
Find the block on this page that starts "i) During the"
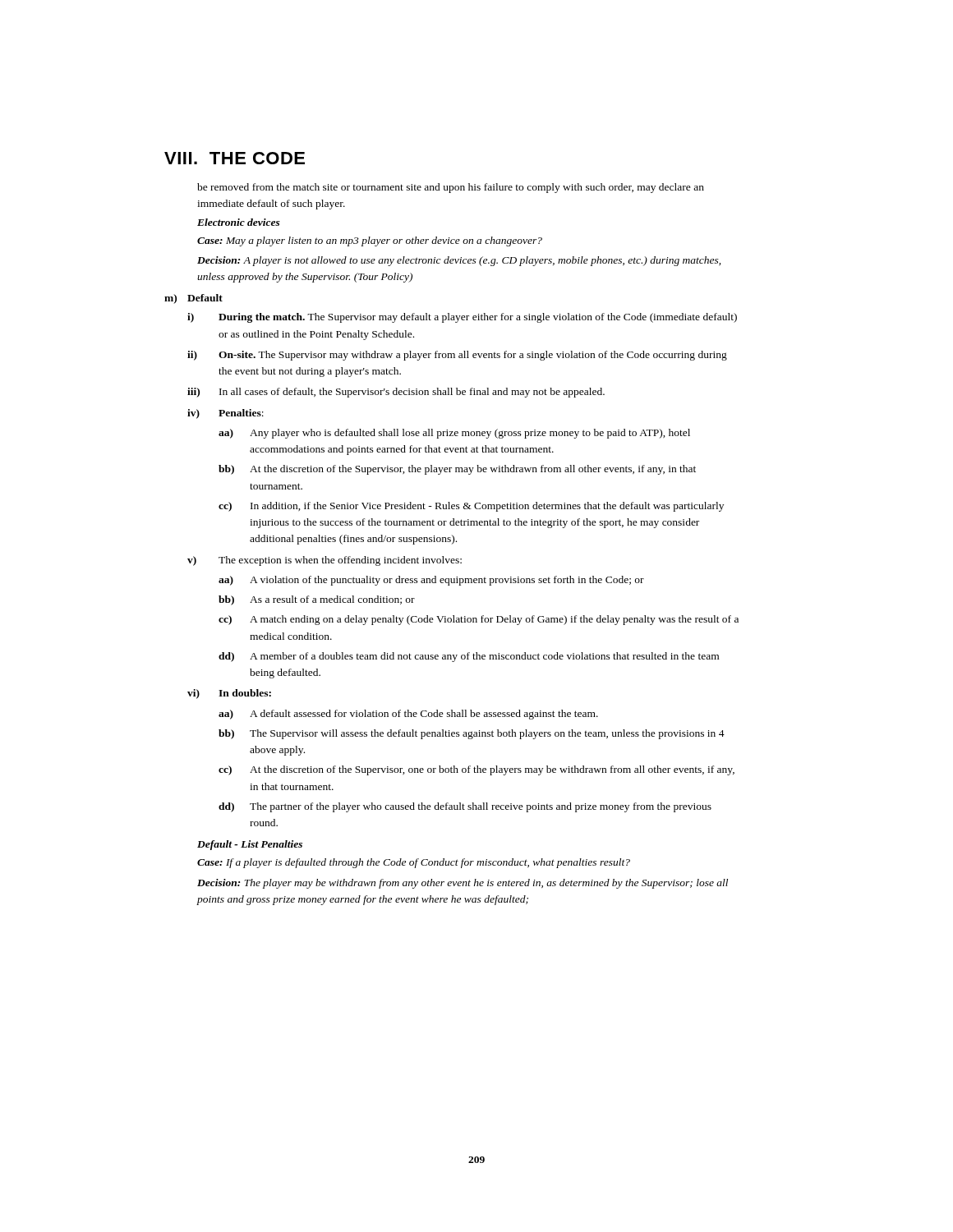(x=463, y=326)
